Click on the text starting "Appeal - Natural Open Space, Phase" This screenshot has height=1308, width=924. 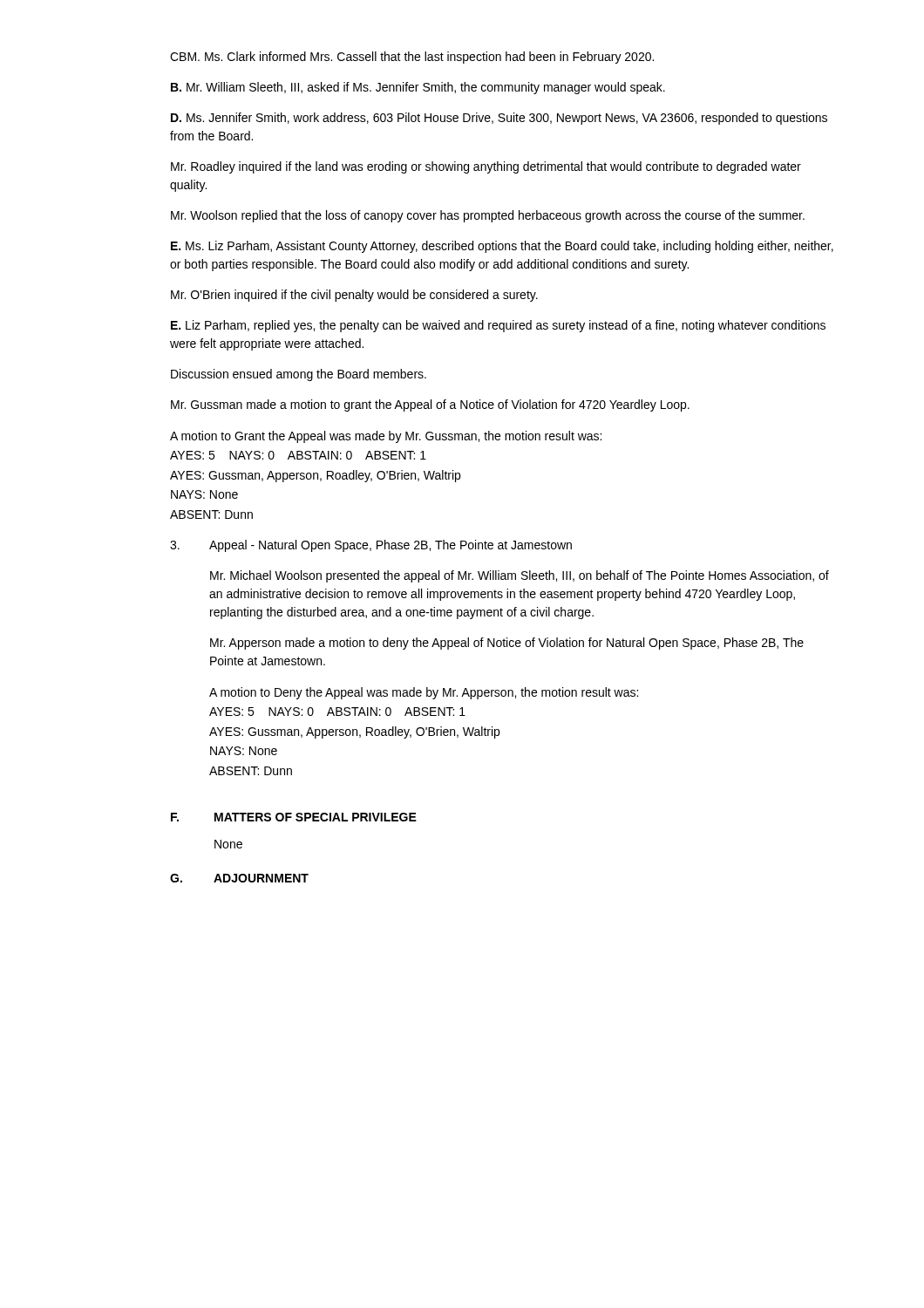coord(391,545)
